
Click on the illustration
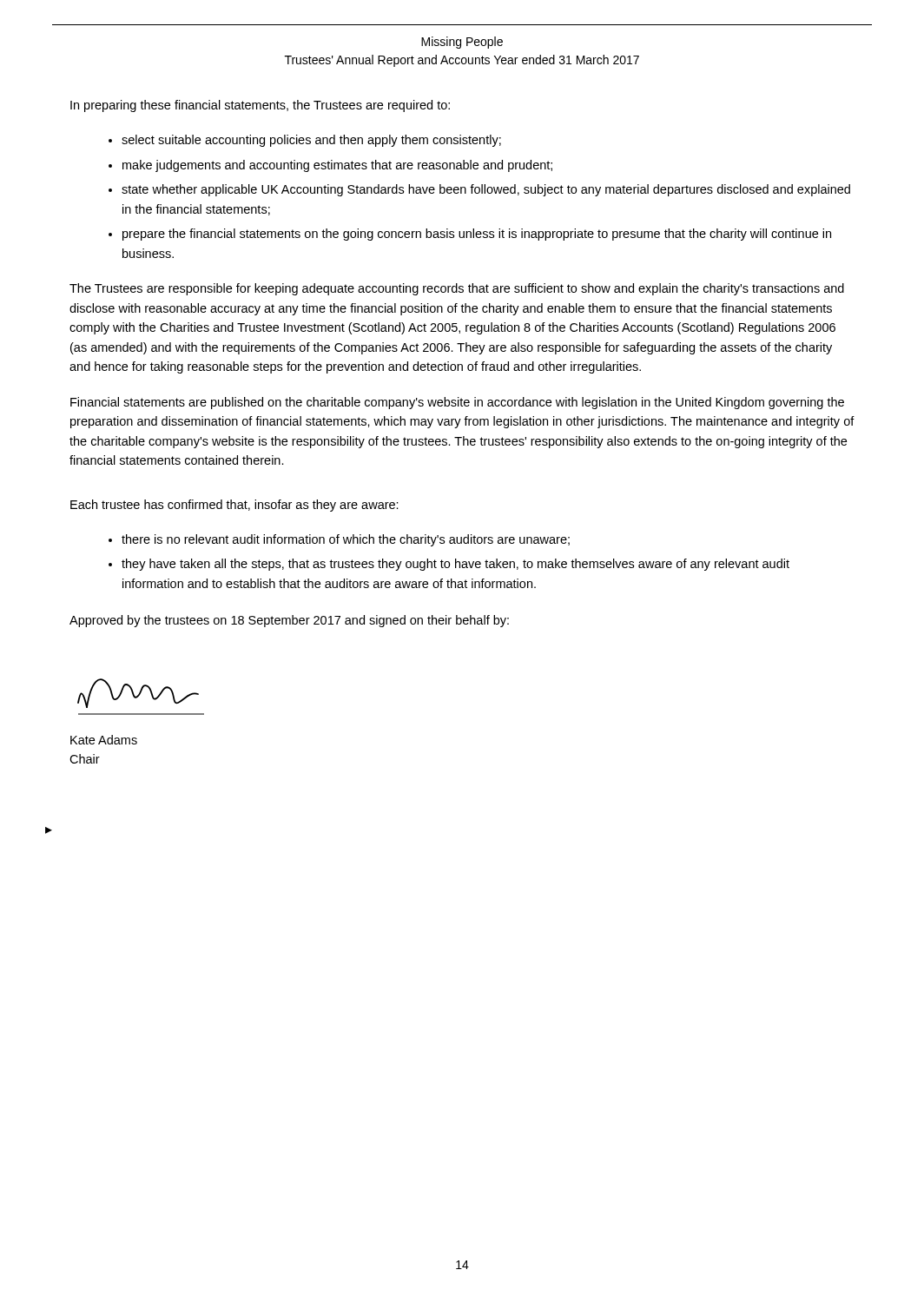pos(462,690)
